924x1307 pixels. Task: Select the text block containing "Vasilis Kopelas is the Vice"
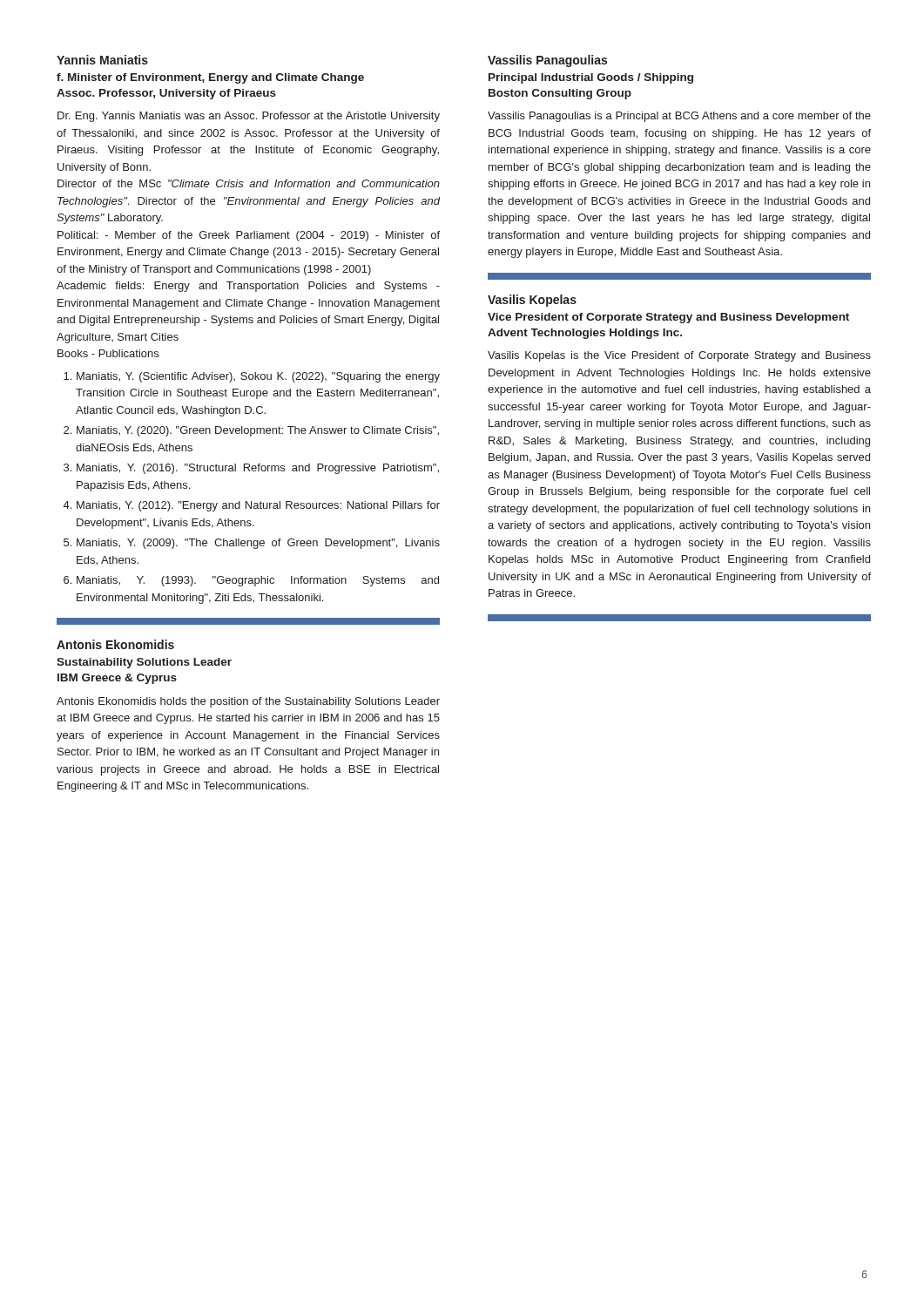pos(679,474)
